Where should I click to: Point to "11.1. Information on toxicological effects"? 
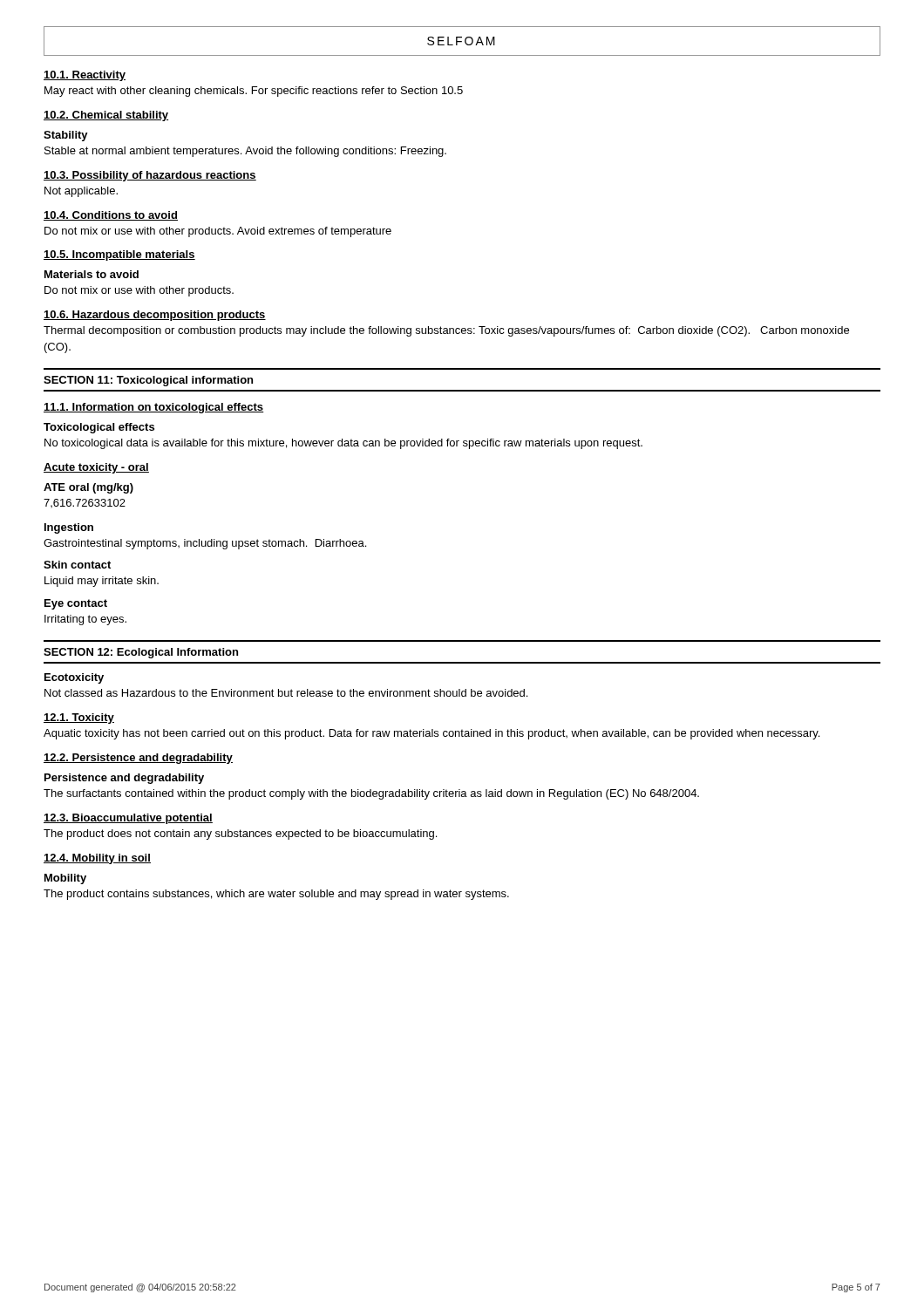(x=153, y=407)
